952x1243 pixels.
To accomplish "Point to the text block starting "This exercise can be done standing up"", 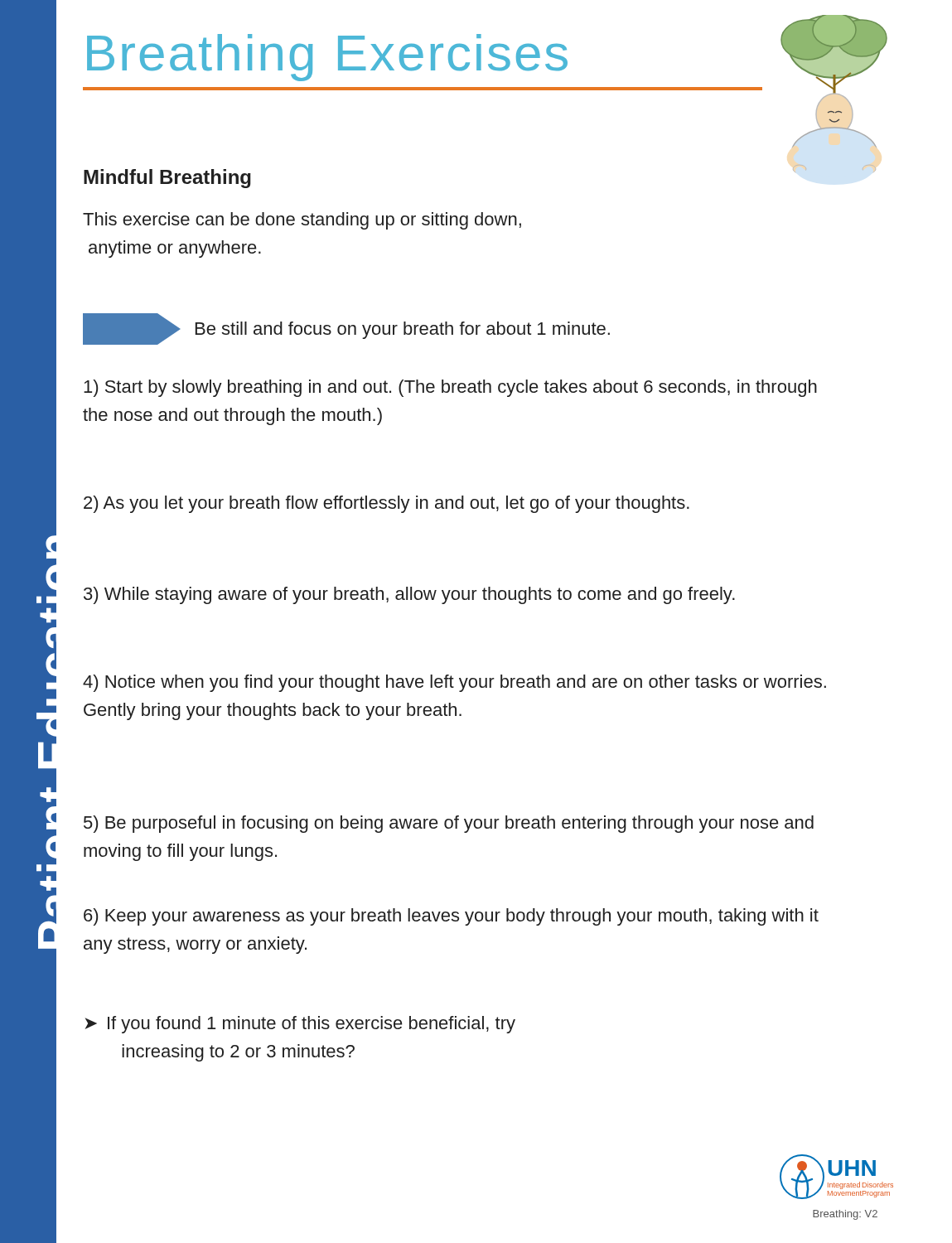I will [303, 233].
